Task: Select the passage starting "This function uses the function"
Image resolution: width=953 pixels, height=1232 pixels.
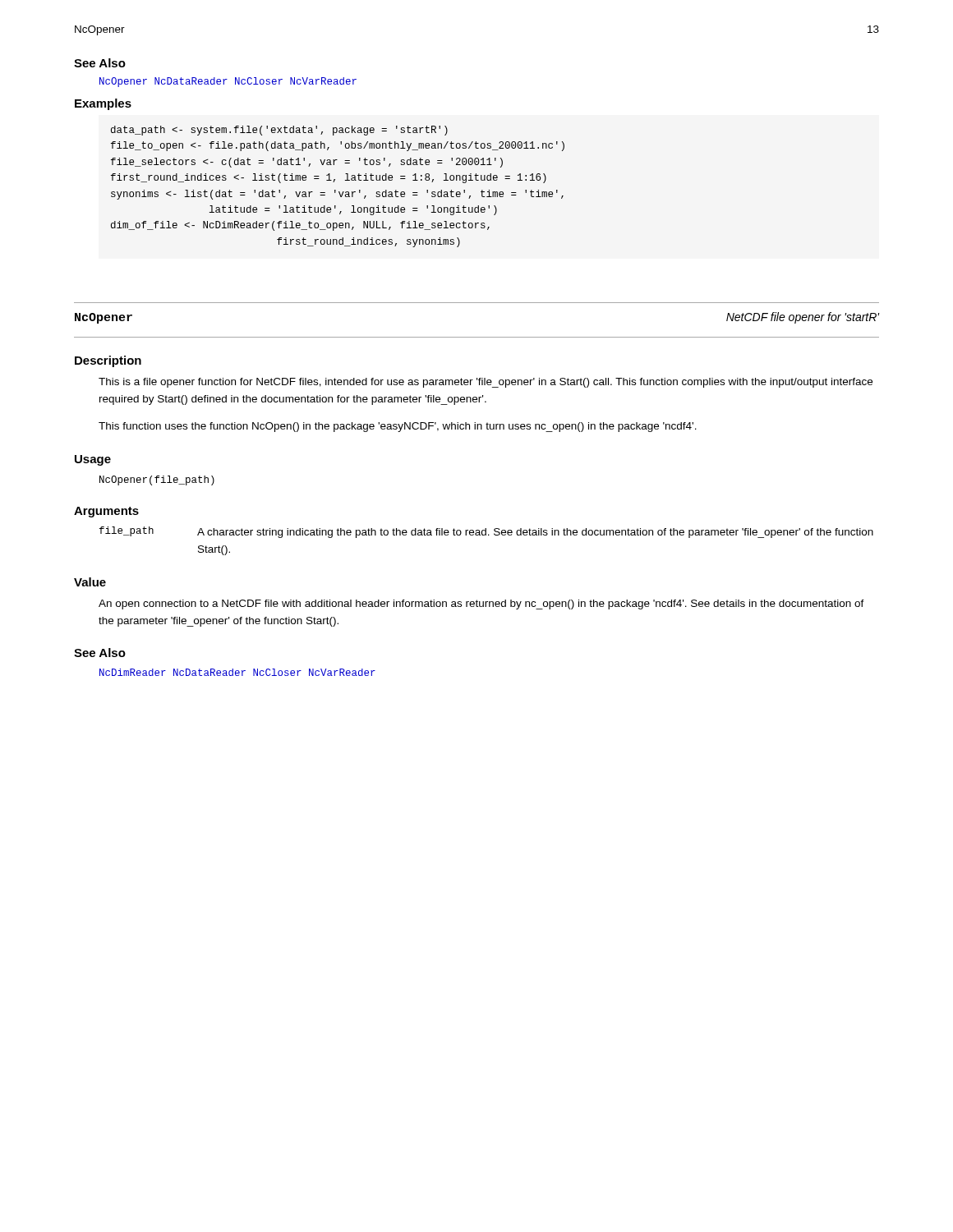Action: tap(398, 426)
